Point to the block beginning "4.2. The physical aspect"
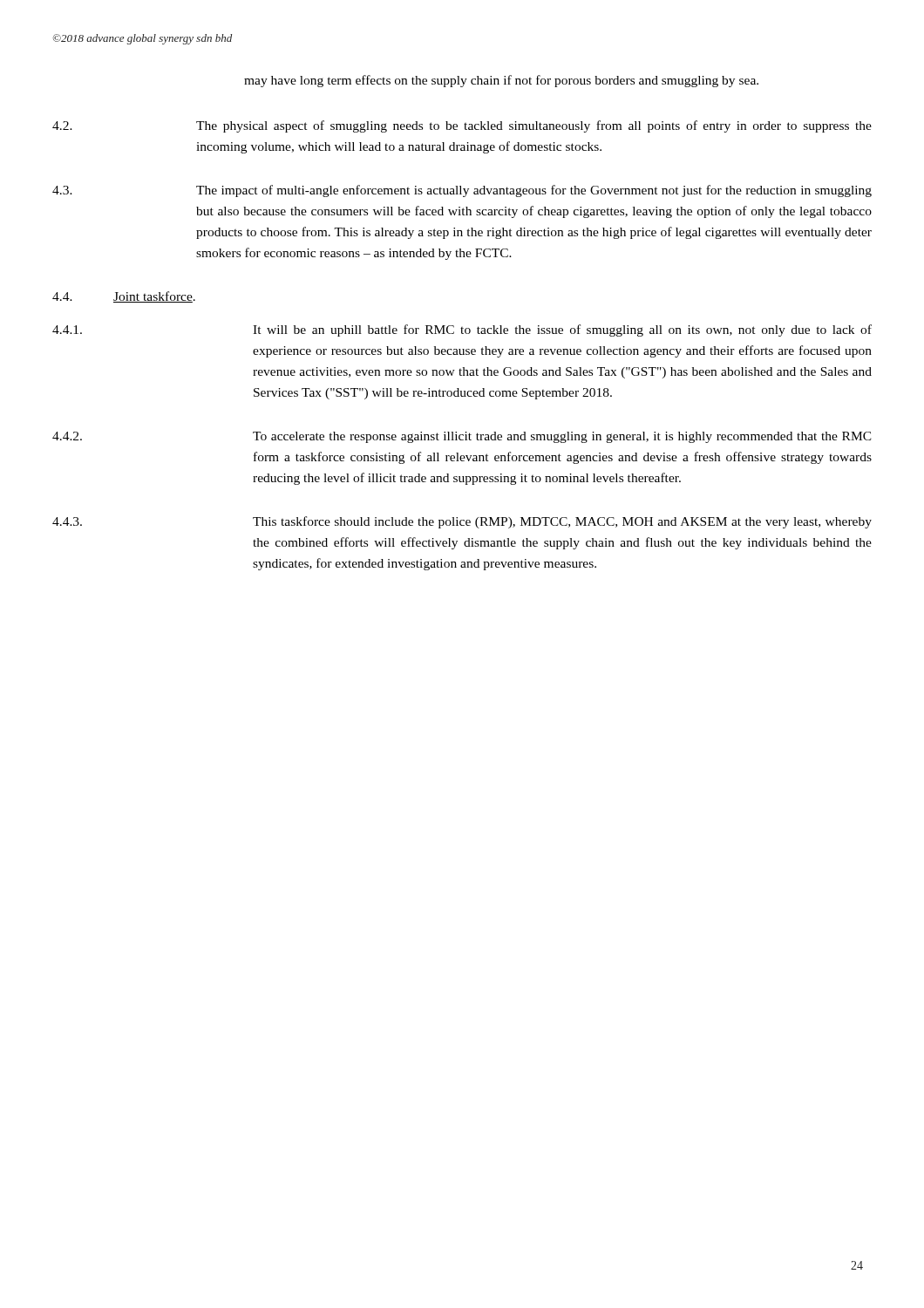Screen dimensions: 1308x924 (x=462, y=136)
